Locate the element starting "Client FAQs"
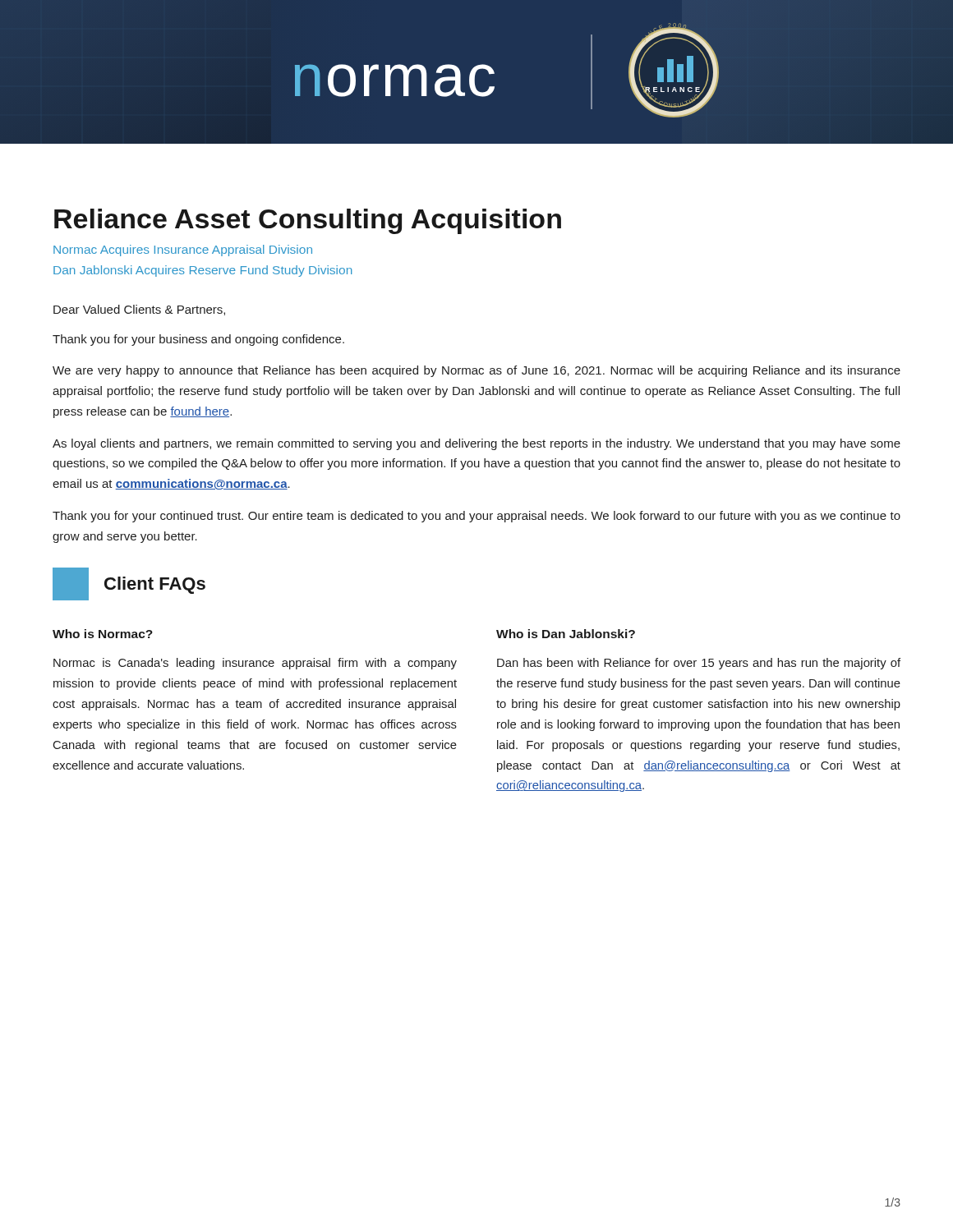Viewport: 953px width, 1232px height. [129, 584]
